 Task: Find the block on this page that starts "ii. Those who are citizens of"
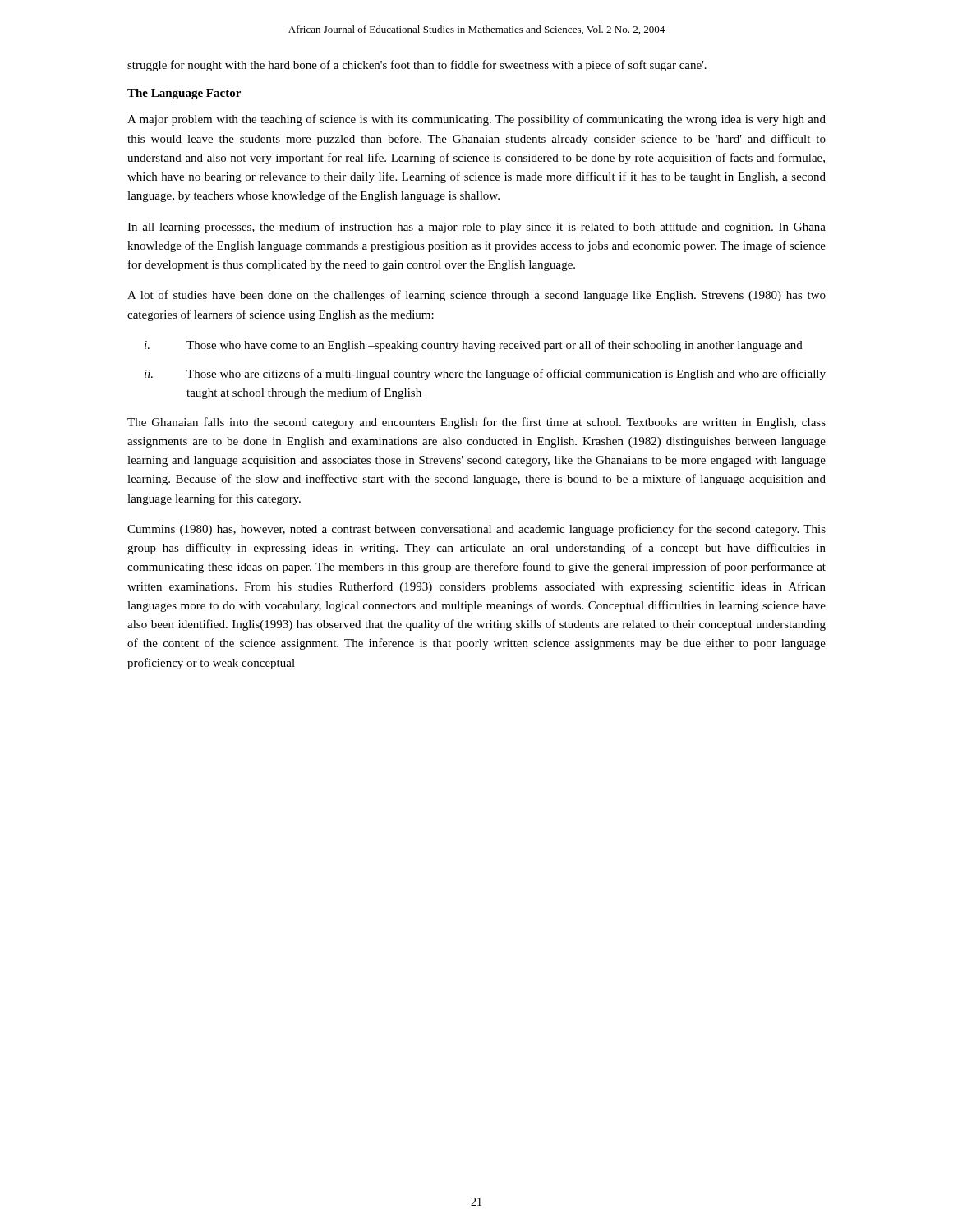click(x=476, y=384)
